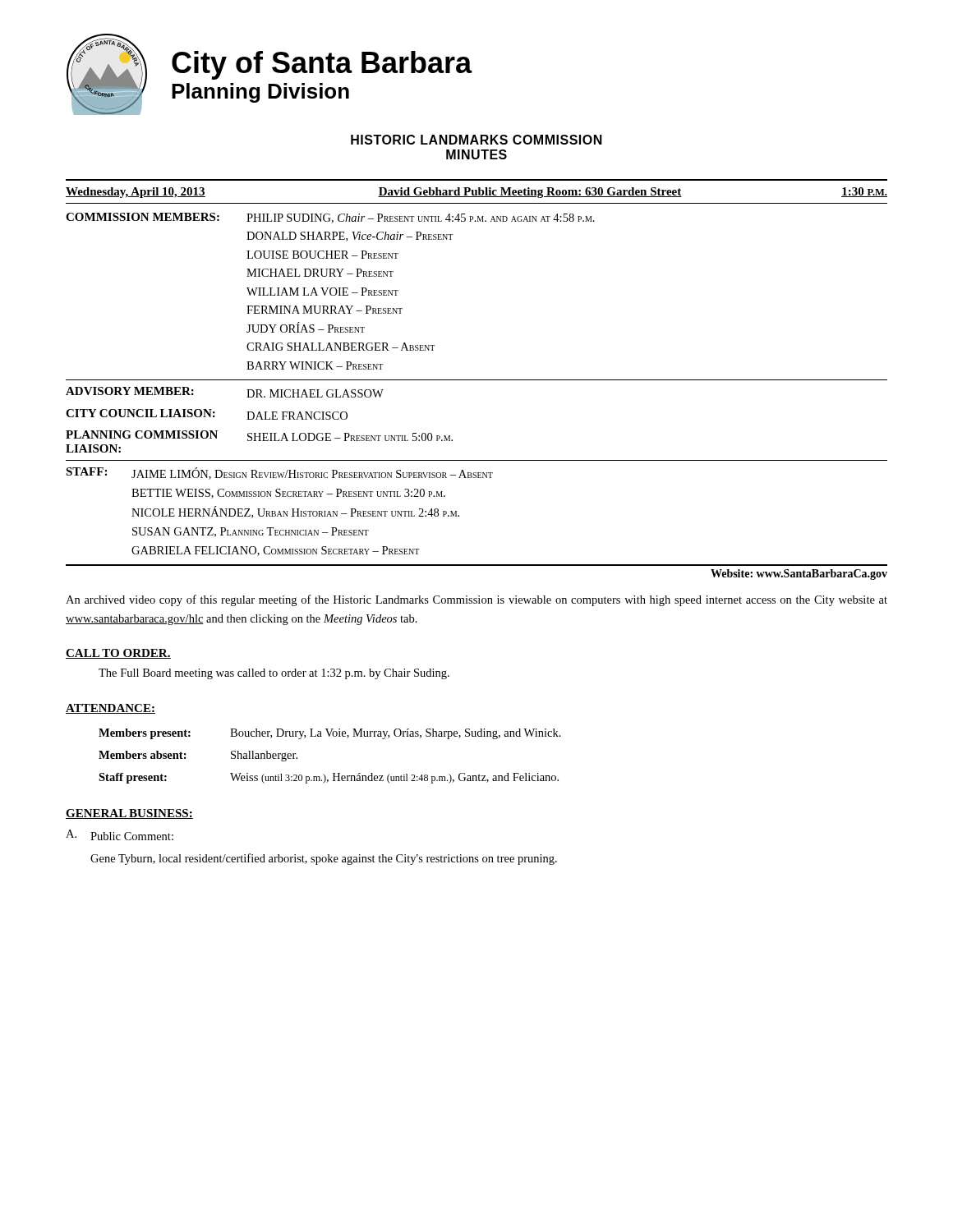Locate the section header with the text "CALL TO ORDER."
This screenshot has width=953, height=1232.
click(118, 653)
